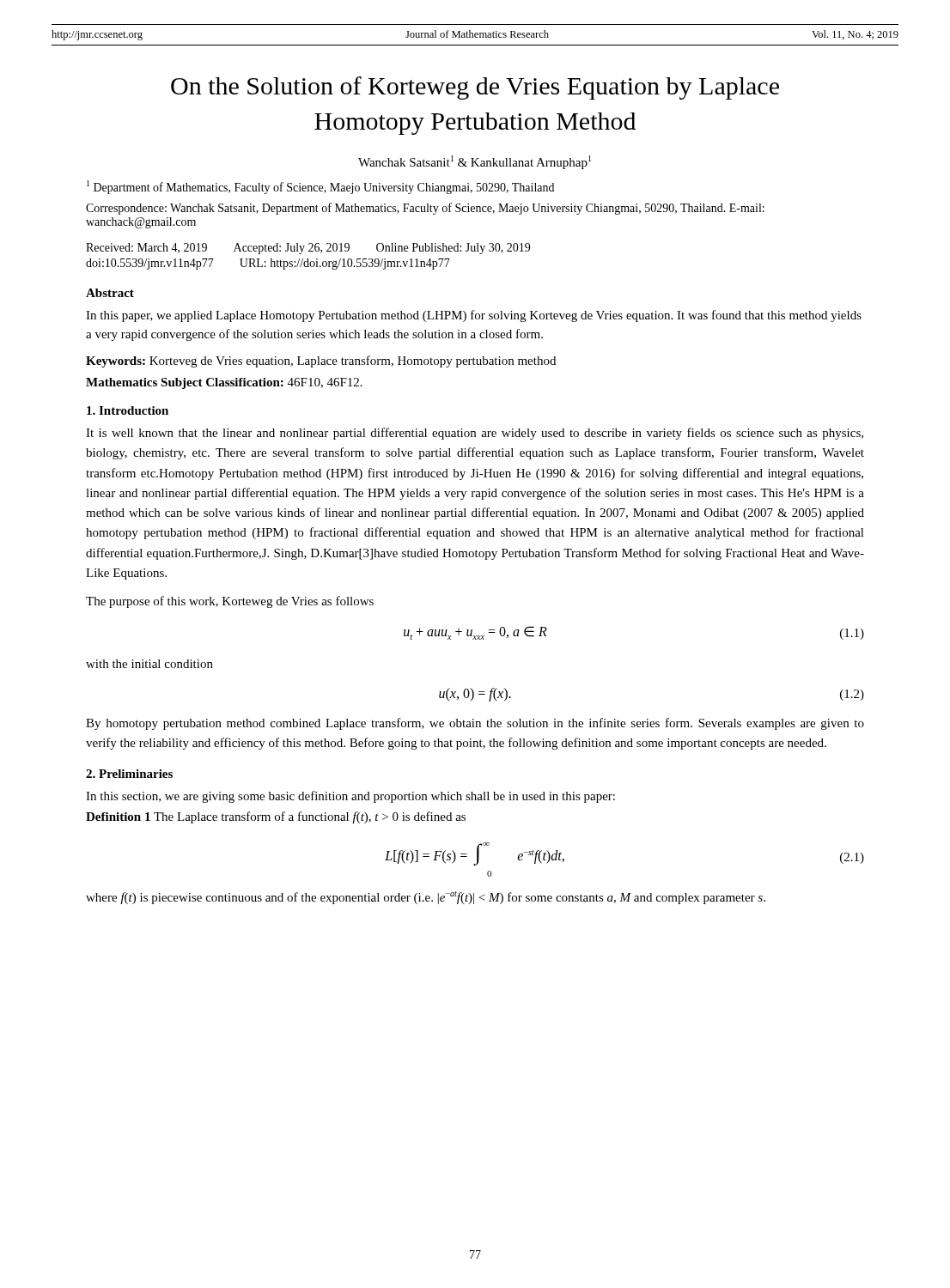Point to the region starting "1 Department of"
The image size is (950, 1288).
(x=320, y=186)
